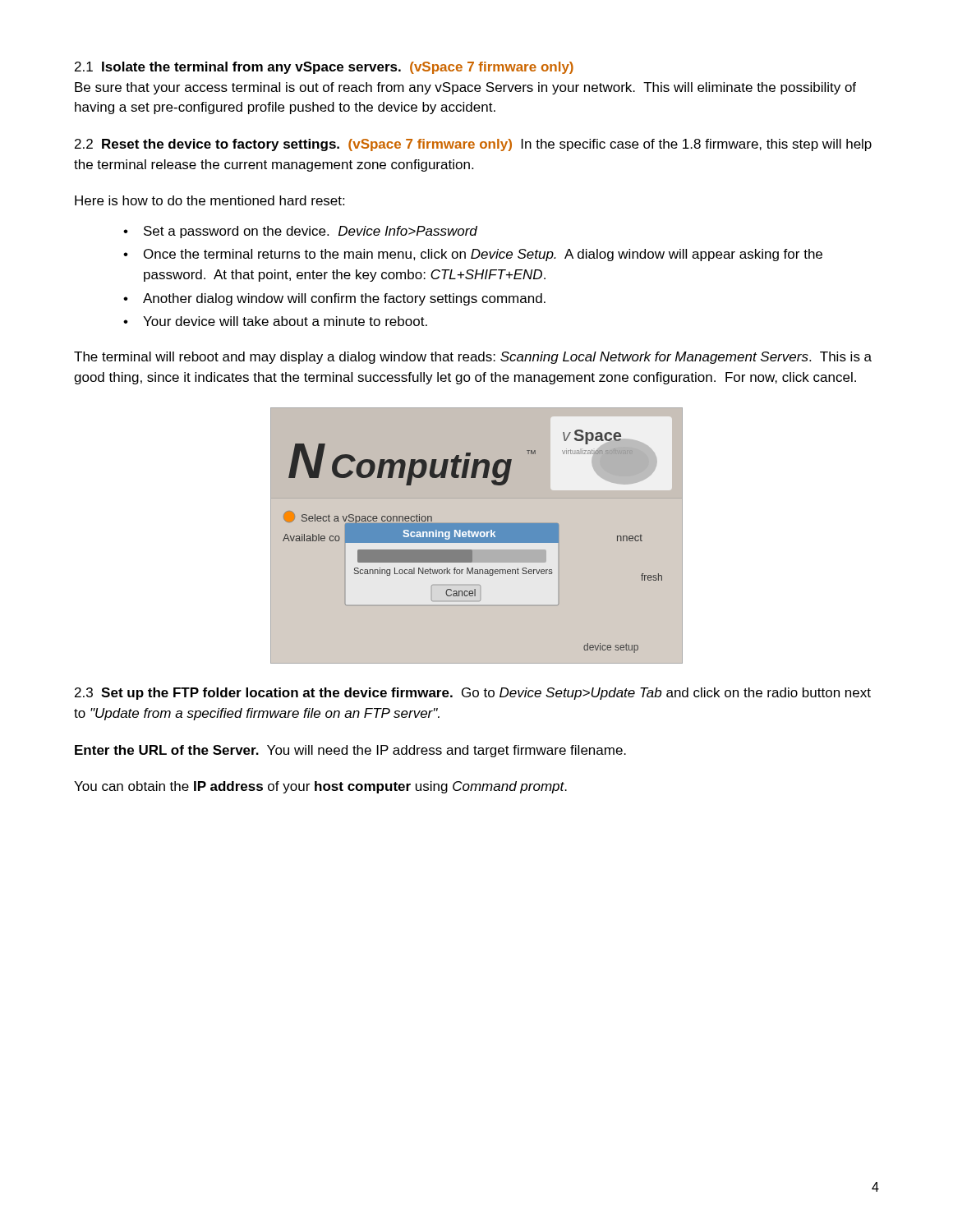Navigate to the block starting "1 Isolate the"
The image size is (953, 1232).
465,87
